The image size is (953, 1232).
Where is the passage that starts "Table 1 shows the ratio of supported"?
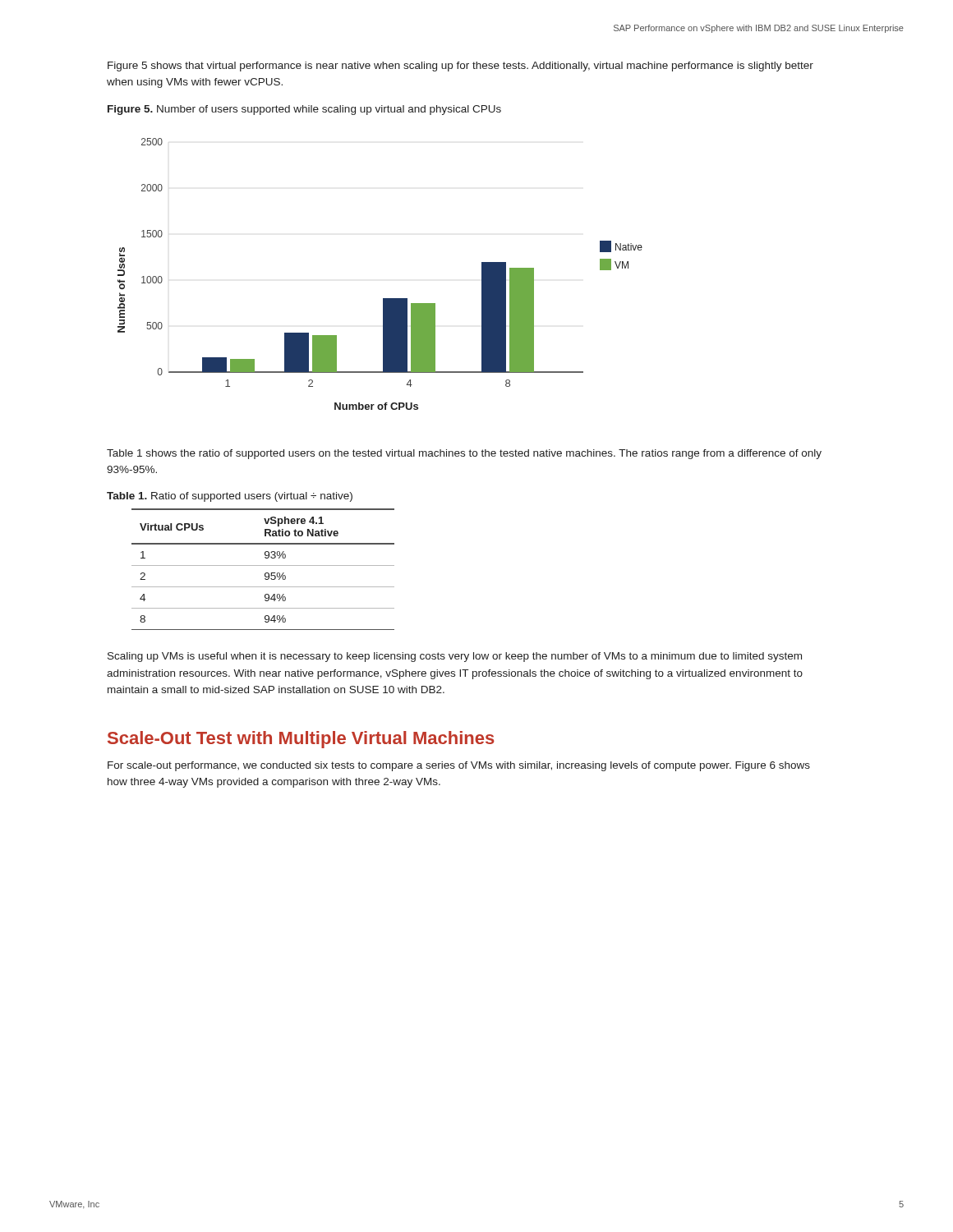click(x=464, y=461)
